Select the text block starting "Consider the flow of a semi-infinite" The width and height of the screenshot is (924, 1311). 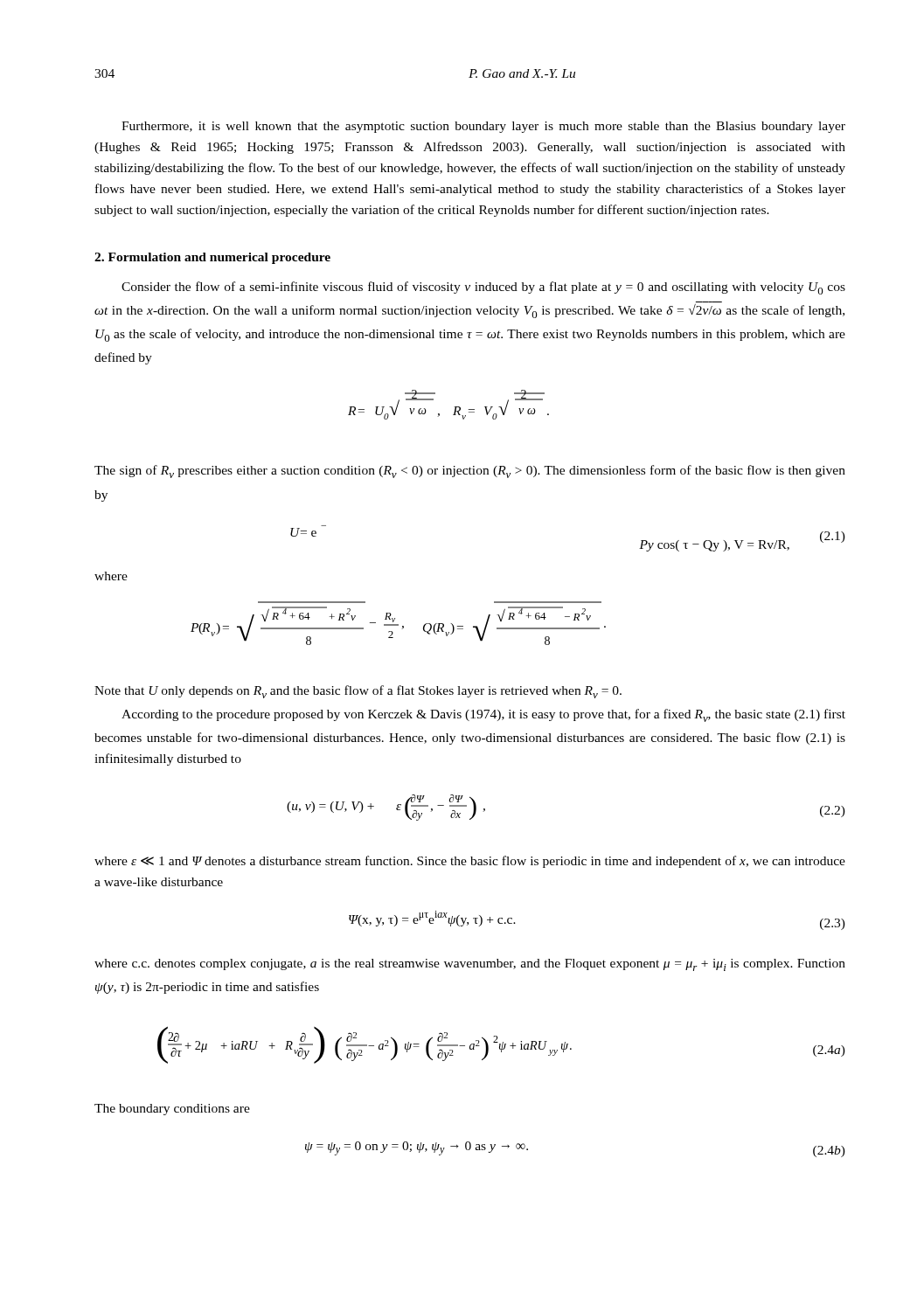[470, 322]
